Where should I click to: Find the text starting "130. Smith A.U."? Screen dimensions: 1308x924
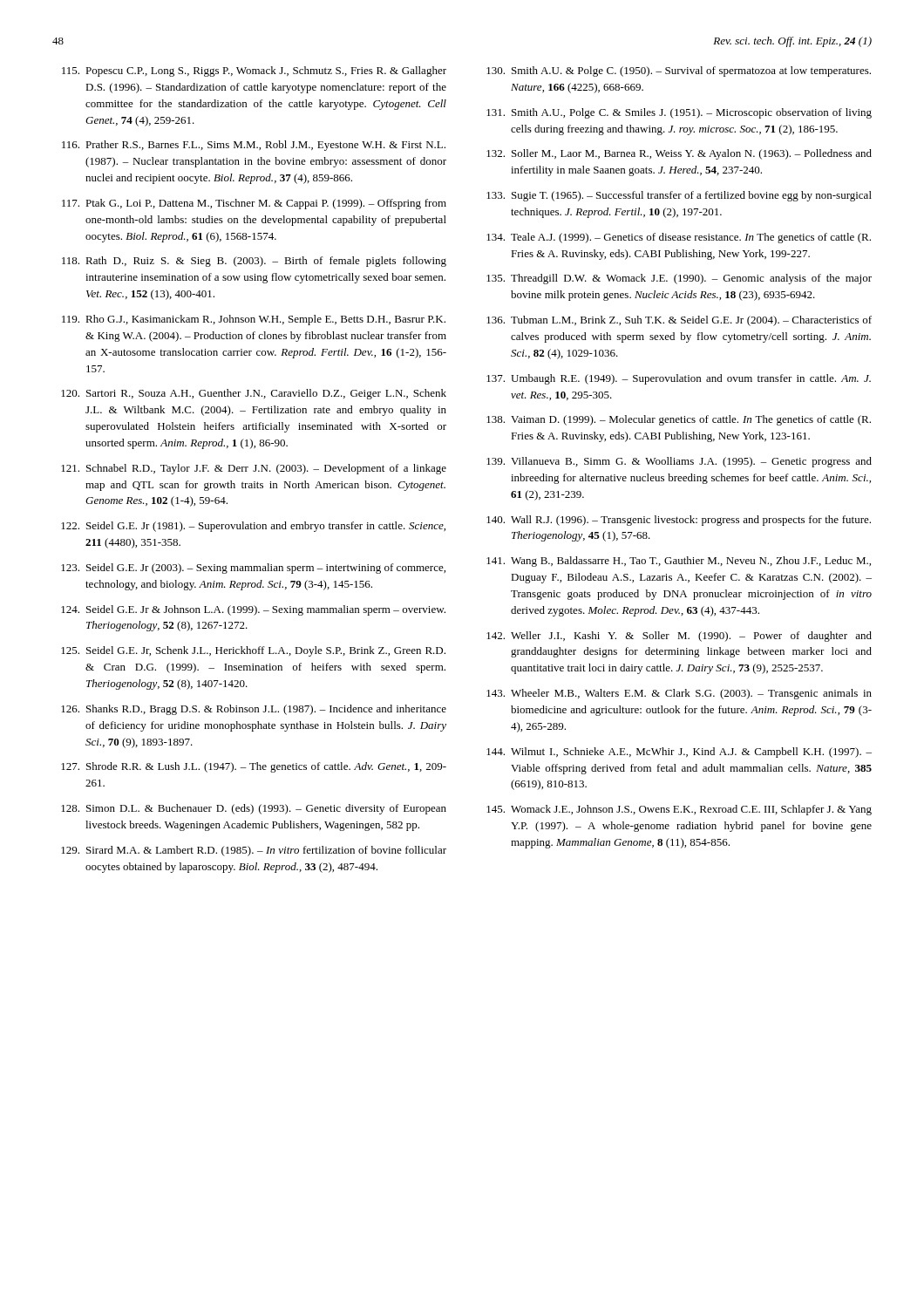pos(675,79)
